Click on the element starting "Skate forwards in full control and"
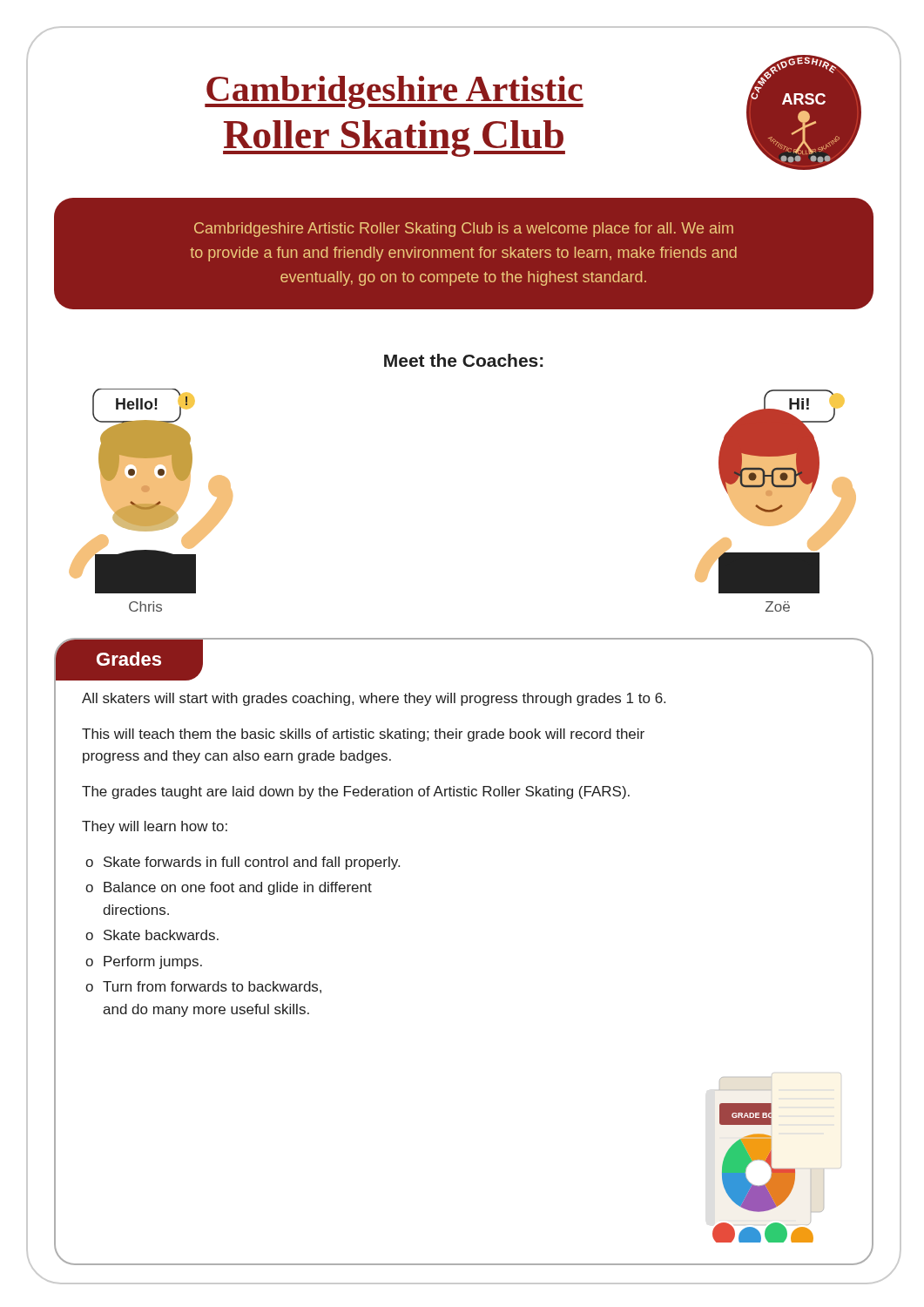 (252, 862)
